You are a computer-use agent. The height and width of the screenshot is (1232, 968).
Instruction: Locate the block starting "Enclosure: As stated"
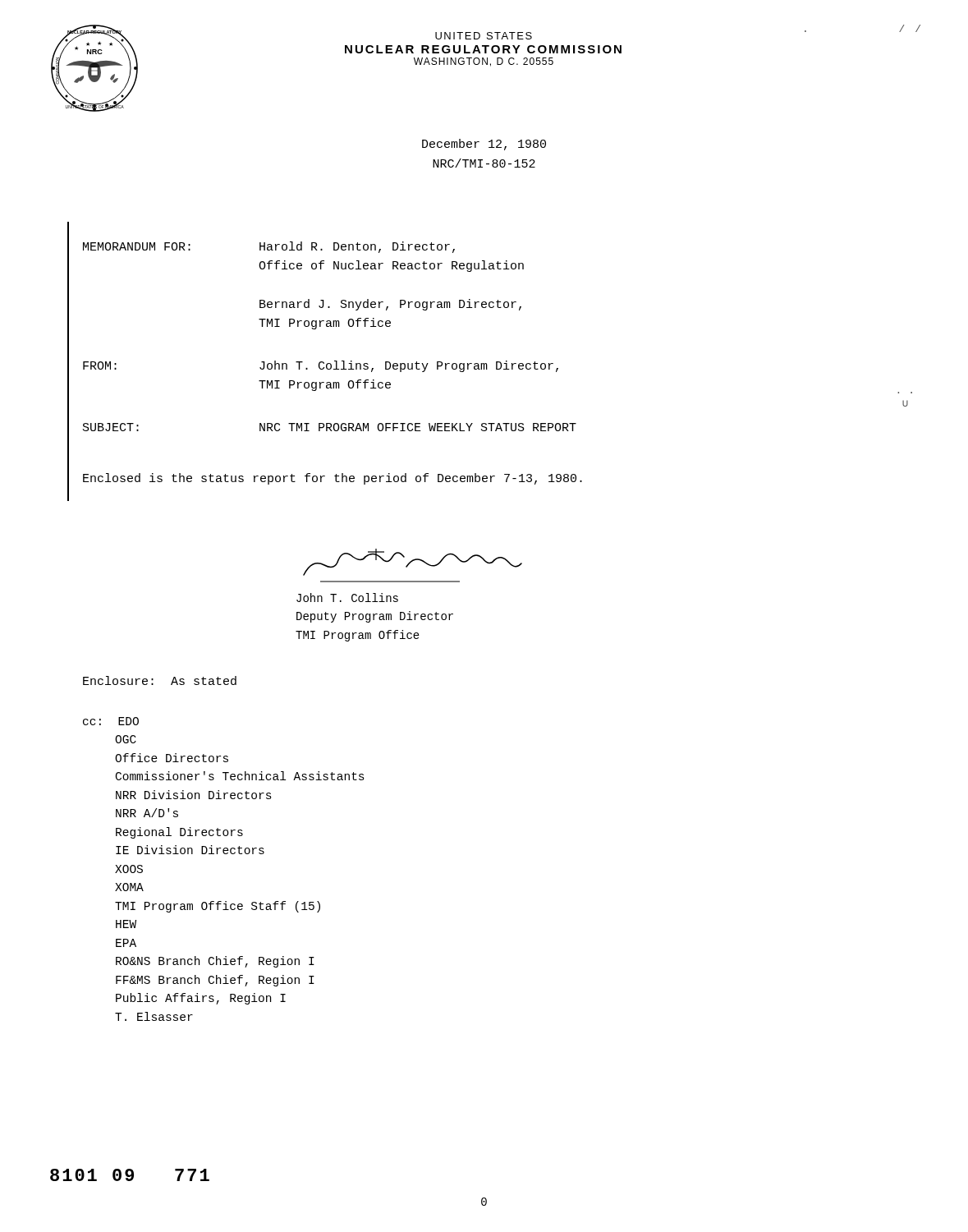[x=160, y=682]
